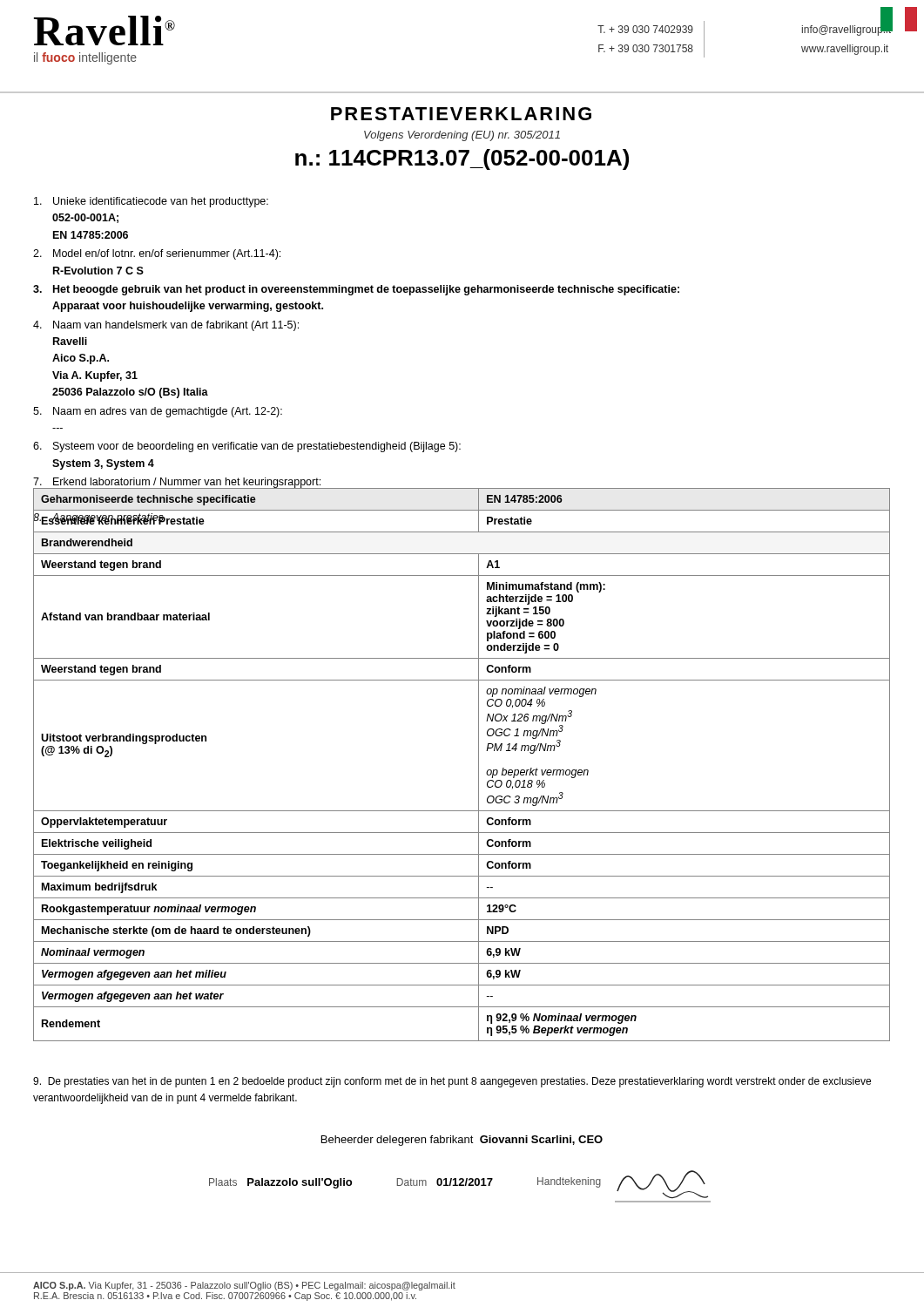Locate the text "8. Aangegeven prestaties"
This screenshot has width=924, height=1307.
tap(98, 518)
